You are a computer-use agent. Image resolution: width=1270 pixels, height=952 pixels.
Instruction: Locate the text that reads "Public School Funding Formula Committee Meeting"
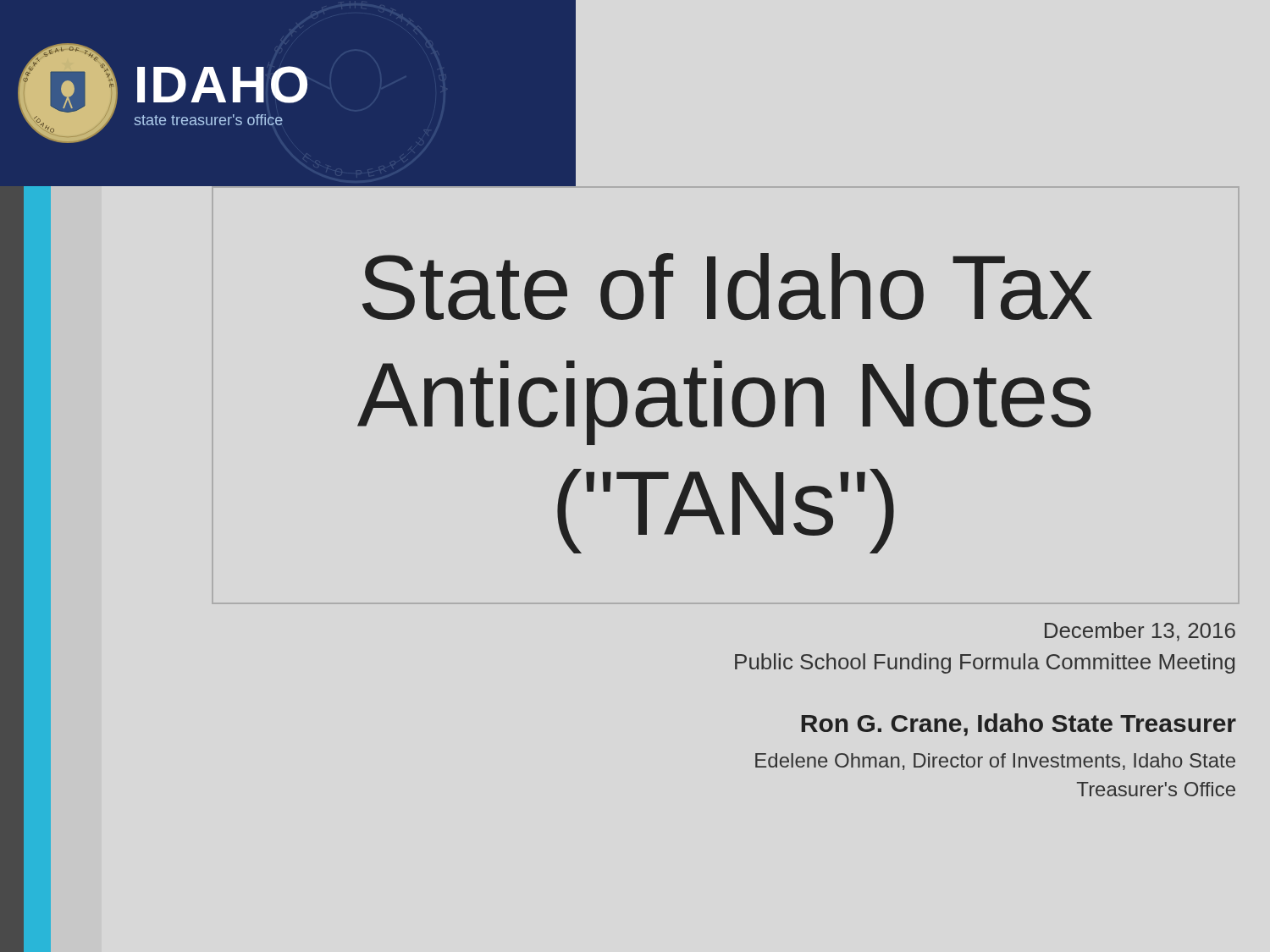coord(985,662)
